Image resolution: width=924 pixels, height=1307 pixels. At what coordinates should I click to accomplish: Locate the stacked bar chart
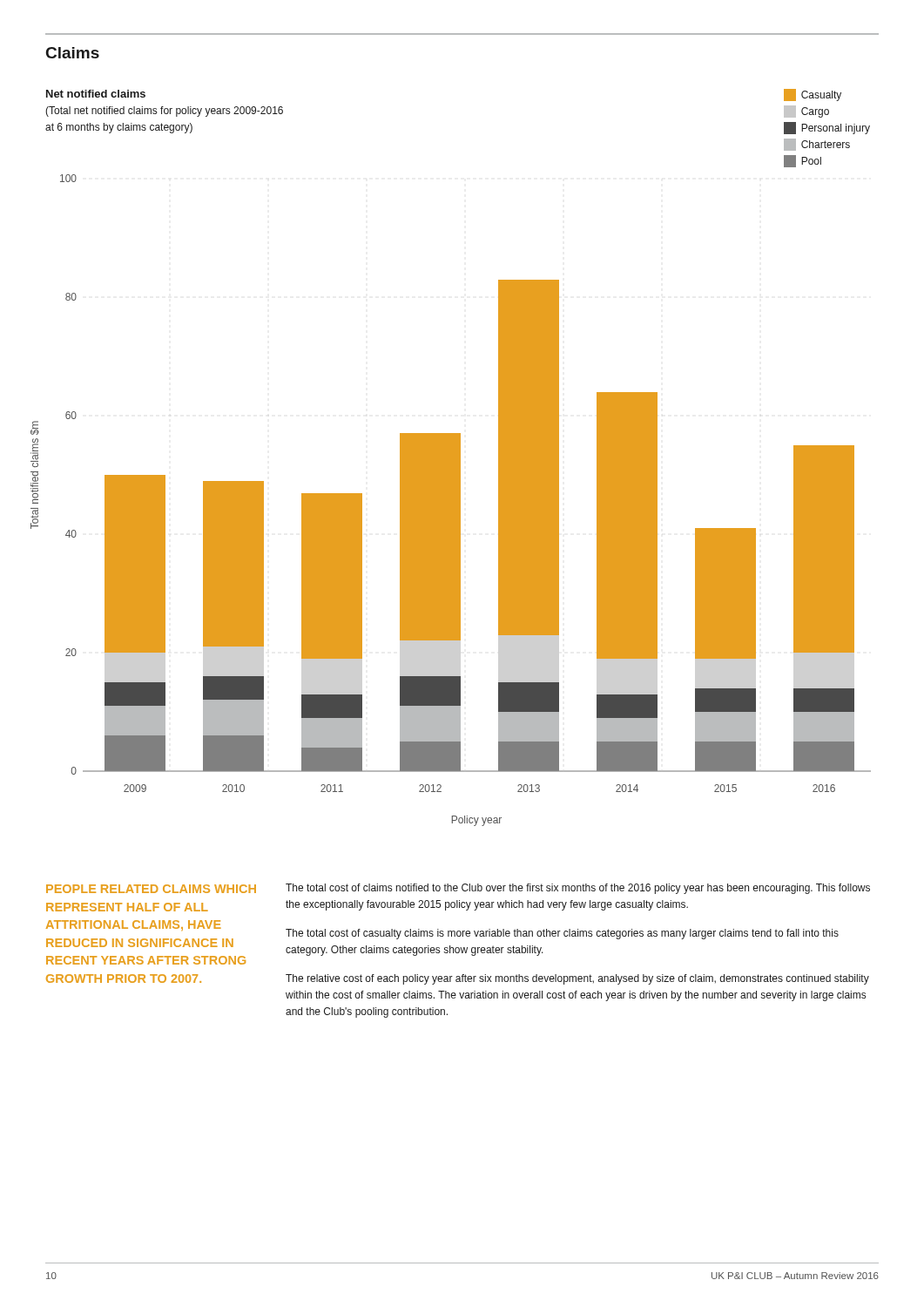pos(458,501)
